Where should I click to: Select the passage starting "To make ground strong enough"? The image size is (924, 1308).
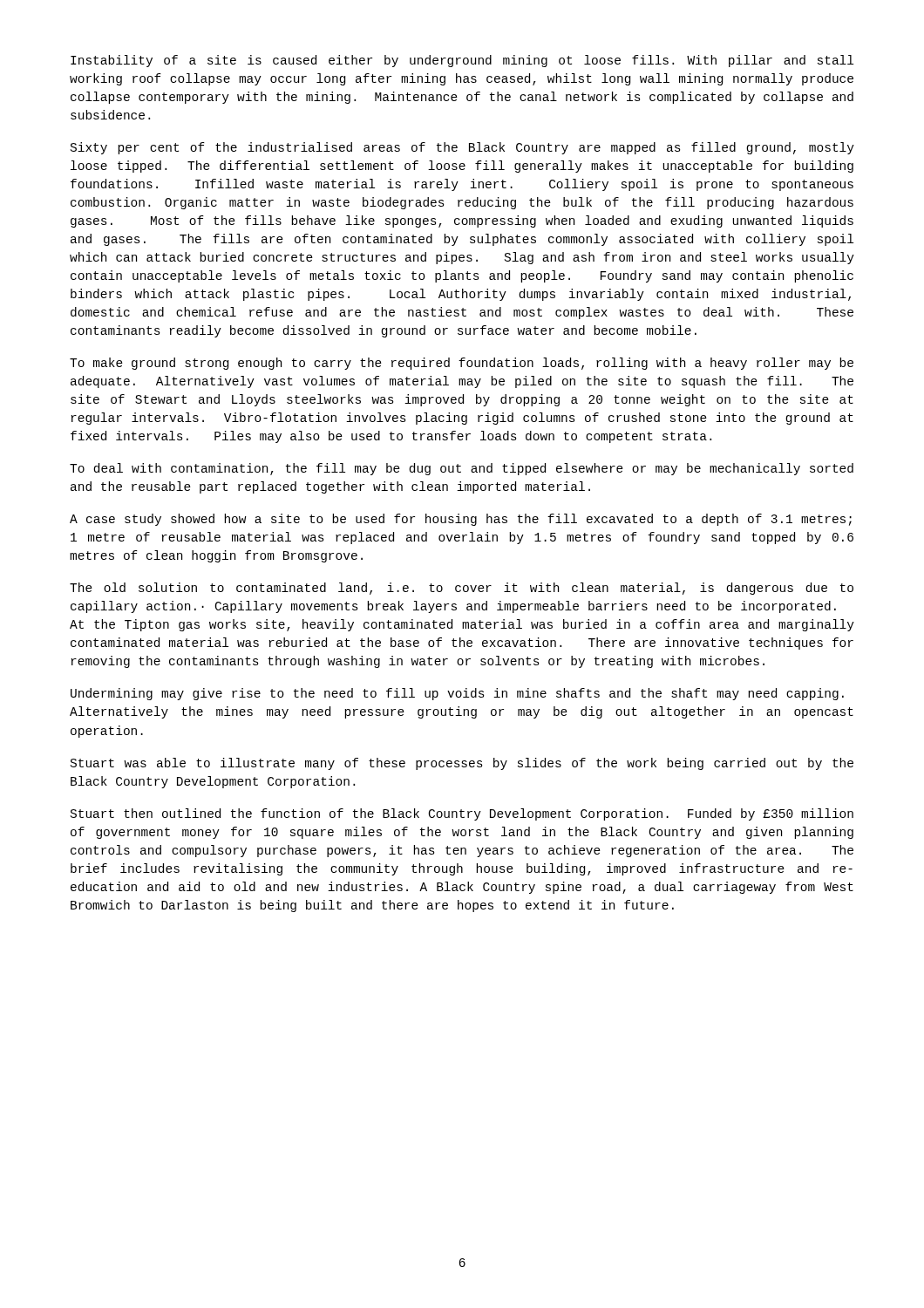pos(462,400)
